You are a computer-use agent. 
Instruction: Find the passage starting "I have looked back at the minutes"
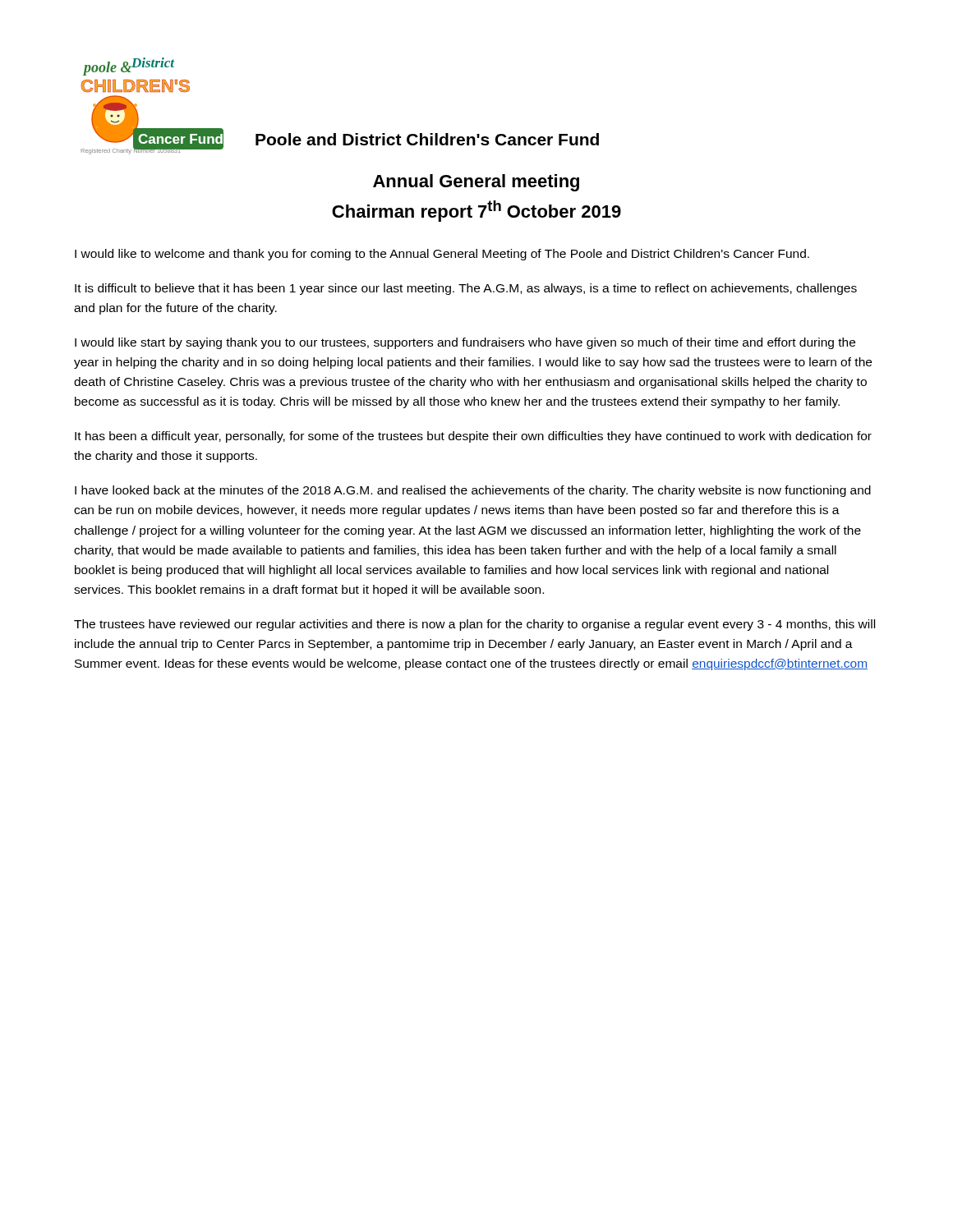[473, 540]
